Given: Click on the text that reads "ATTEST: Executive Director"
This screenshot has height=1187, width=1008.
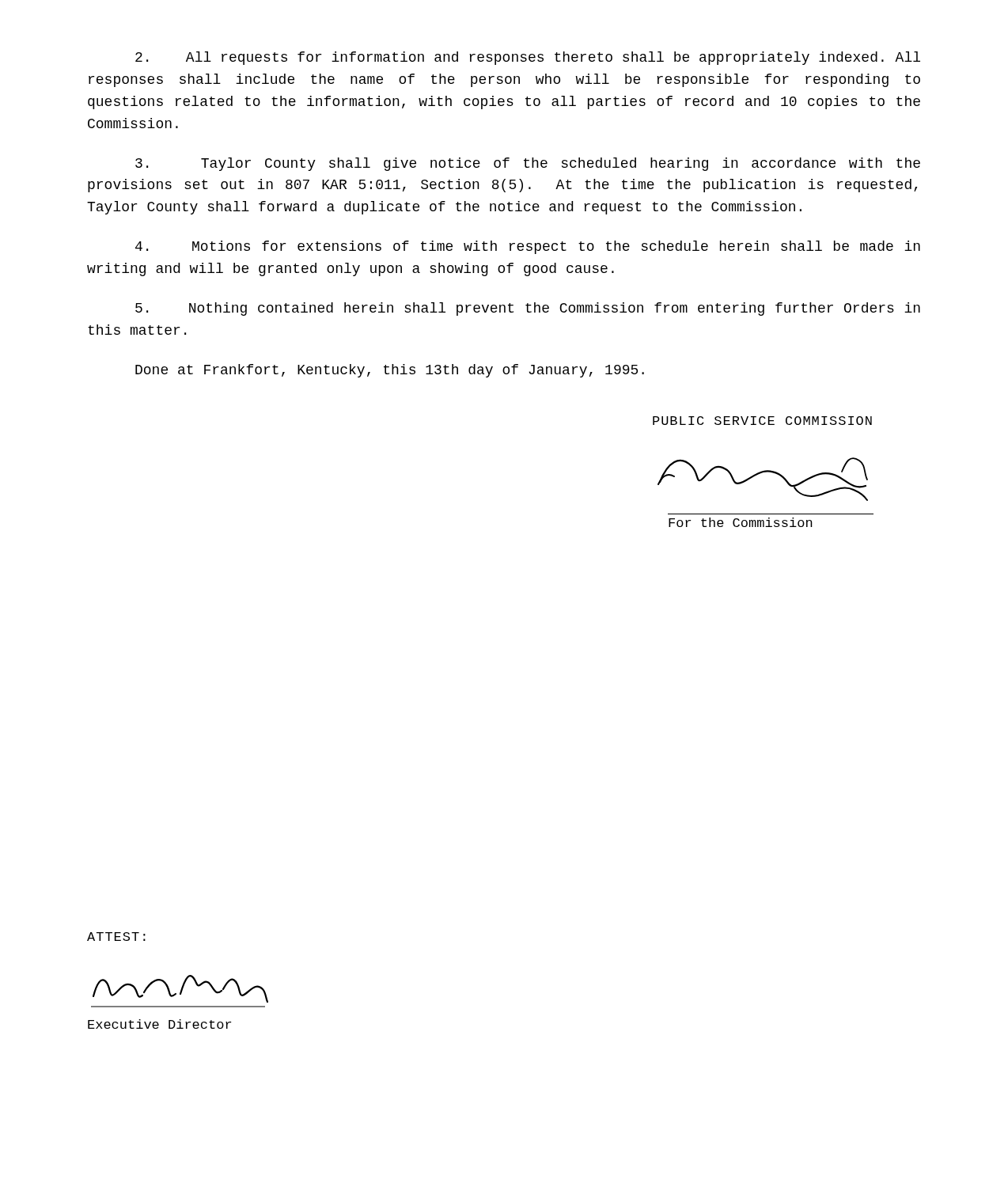Looking at the screenshot, I should pyautogui.click(x=178, y=981).
